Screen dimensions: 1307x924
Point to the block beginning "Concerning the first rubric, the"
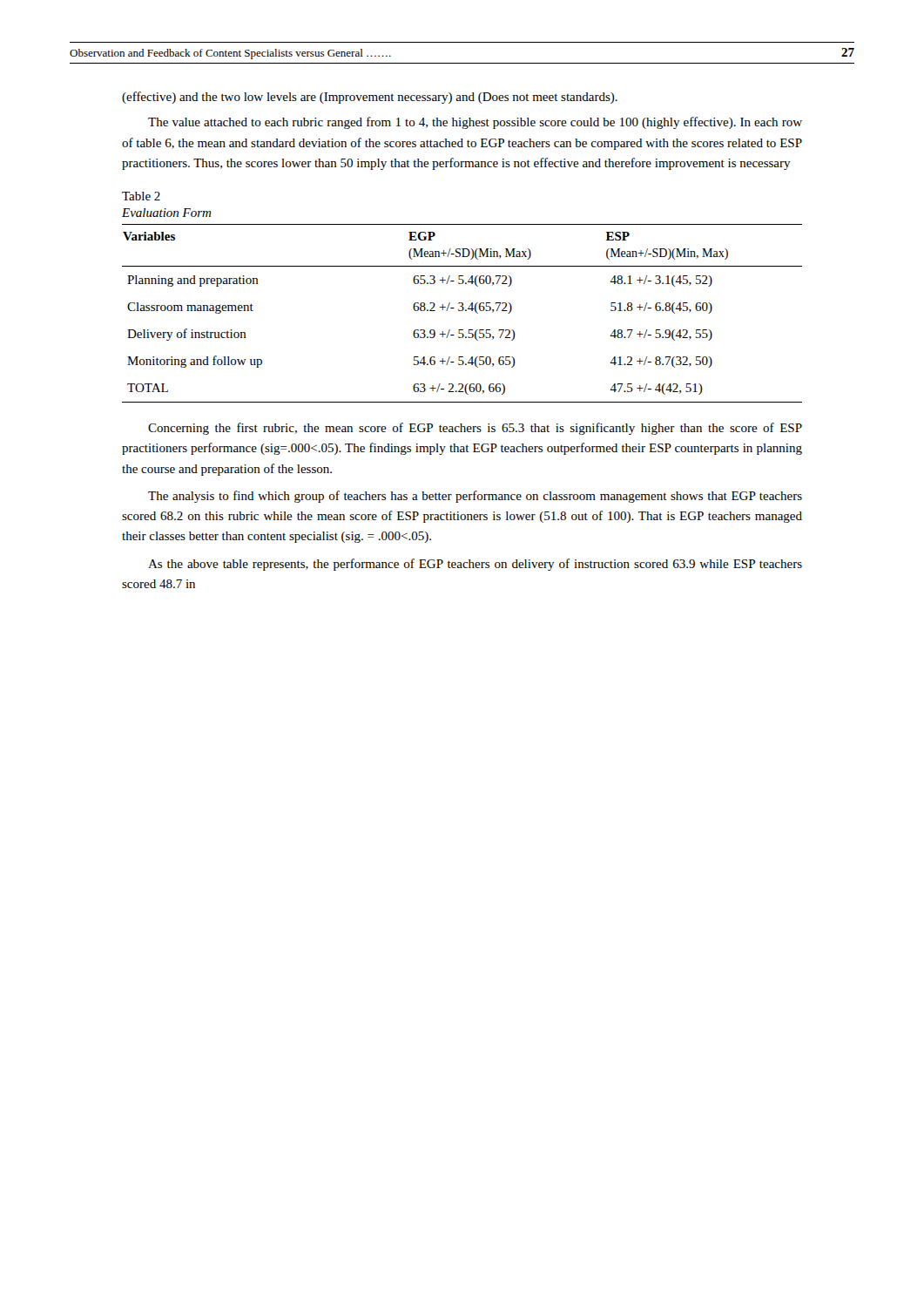(462, 449)
